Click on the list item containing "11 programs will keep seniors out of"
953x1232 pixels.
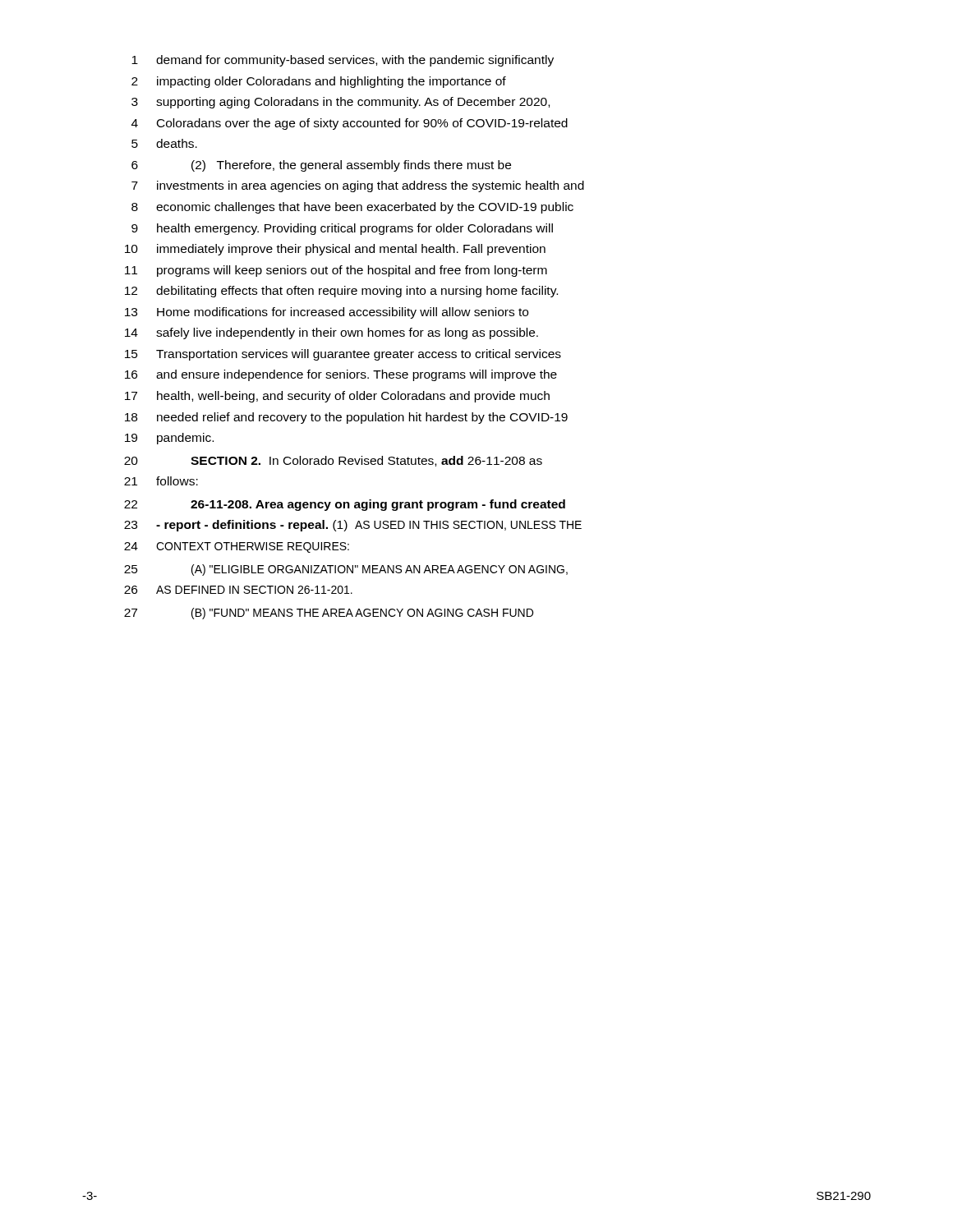pos(489,270)
